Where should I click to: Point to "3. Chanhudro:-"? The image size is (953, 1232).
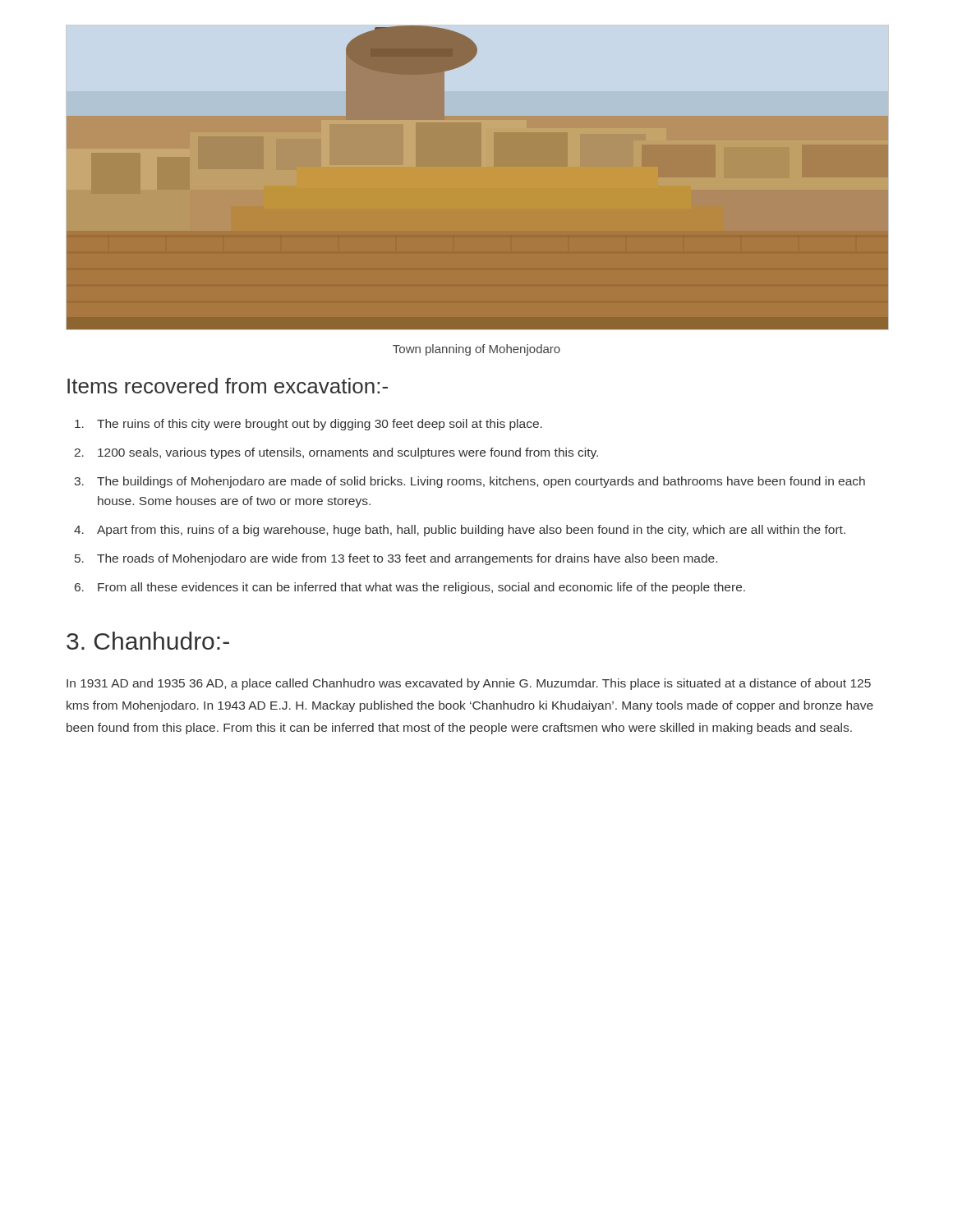pos(148,641)
